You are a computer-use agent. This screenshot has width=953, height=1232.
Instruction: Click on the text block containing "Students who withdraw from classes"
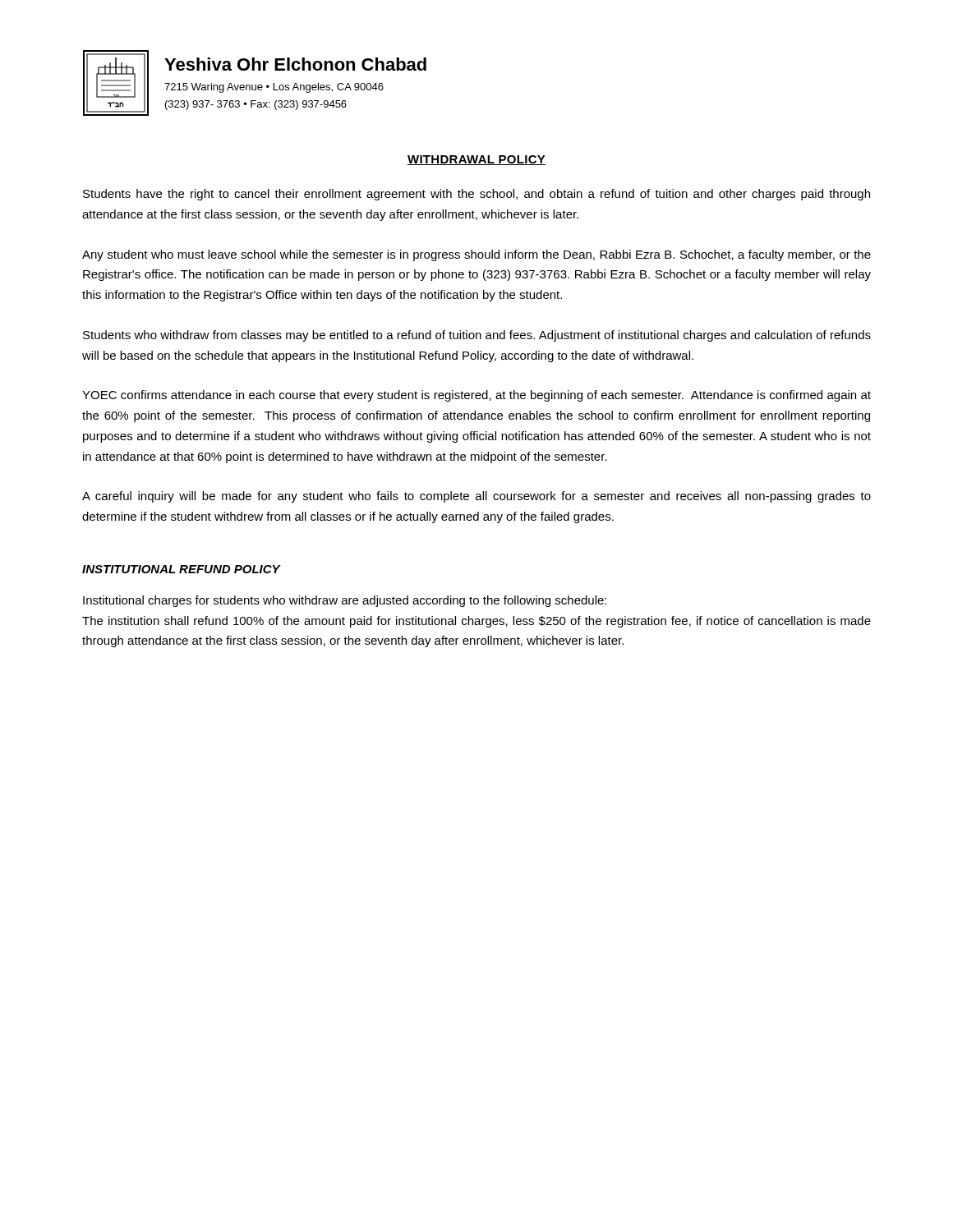point(476,345)
